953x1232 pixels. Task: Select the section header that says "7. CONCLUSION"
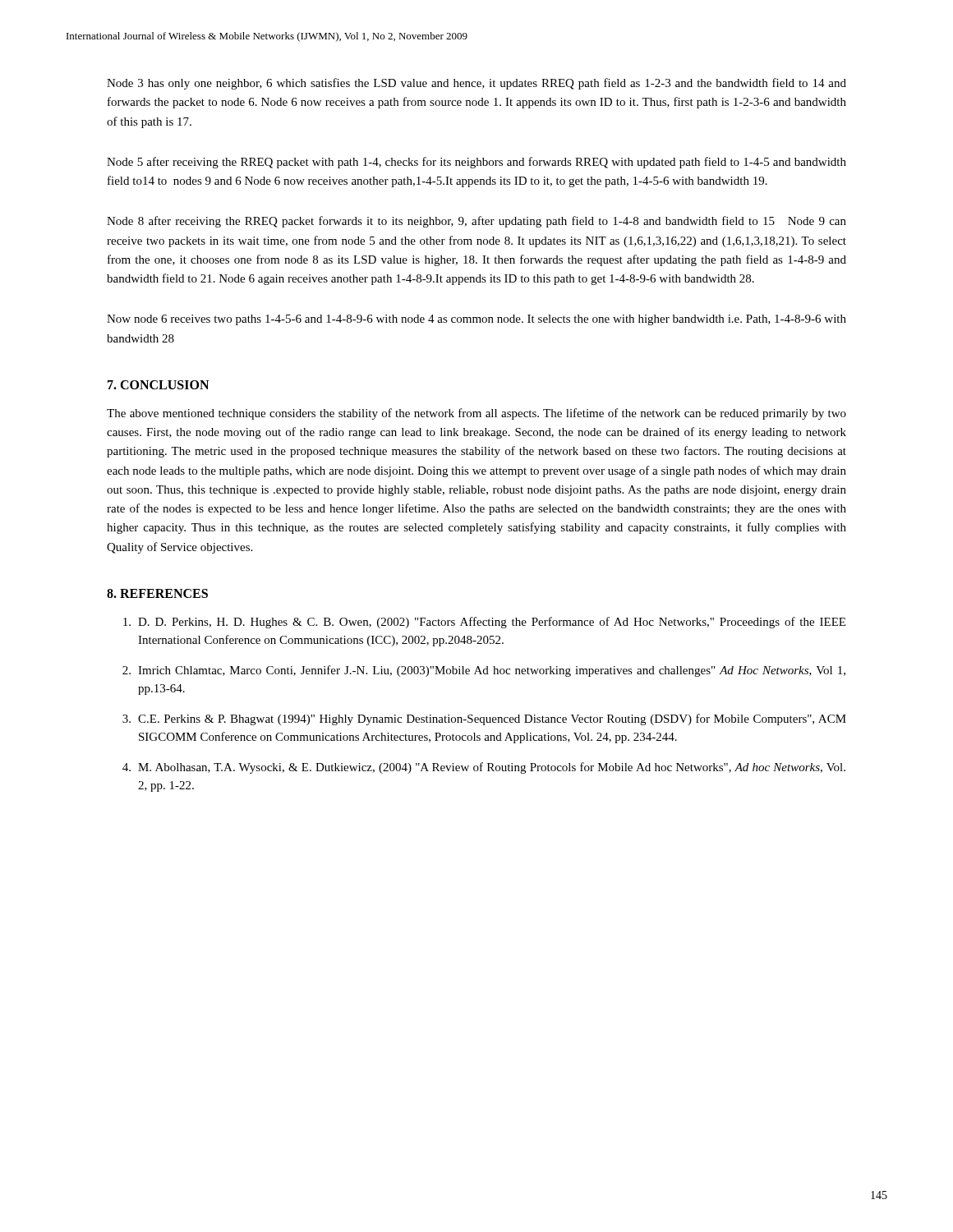click(158, 385)
